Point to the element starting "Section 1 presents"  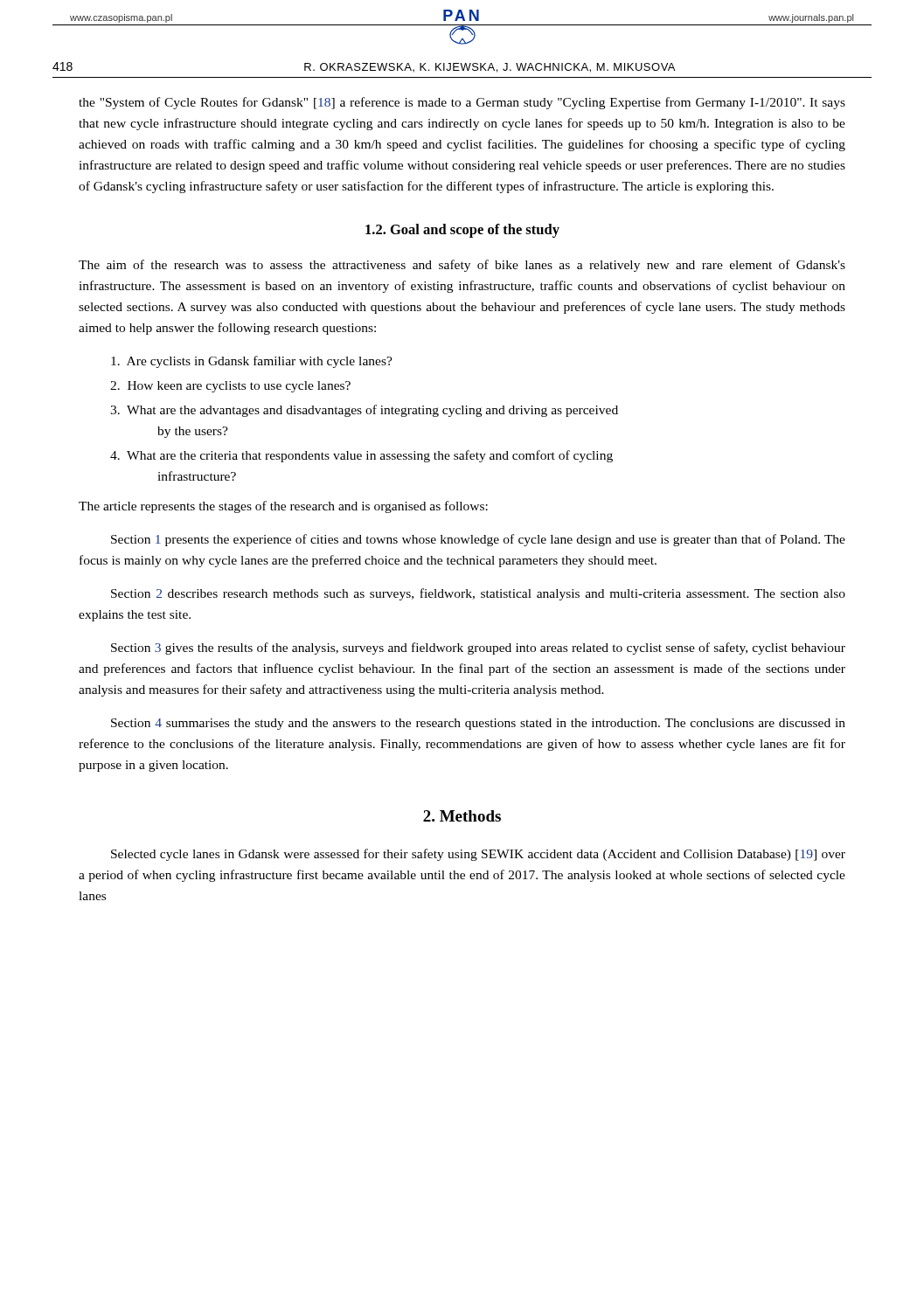coord(462,550)
